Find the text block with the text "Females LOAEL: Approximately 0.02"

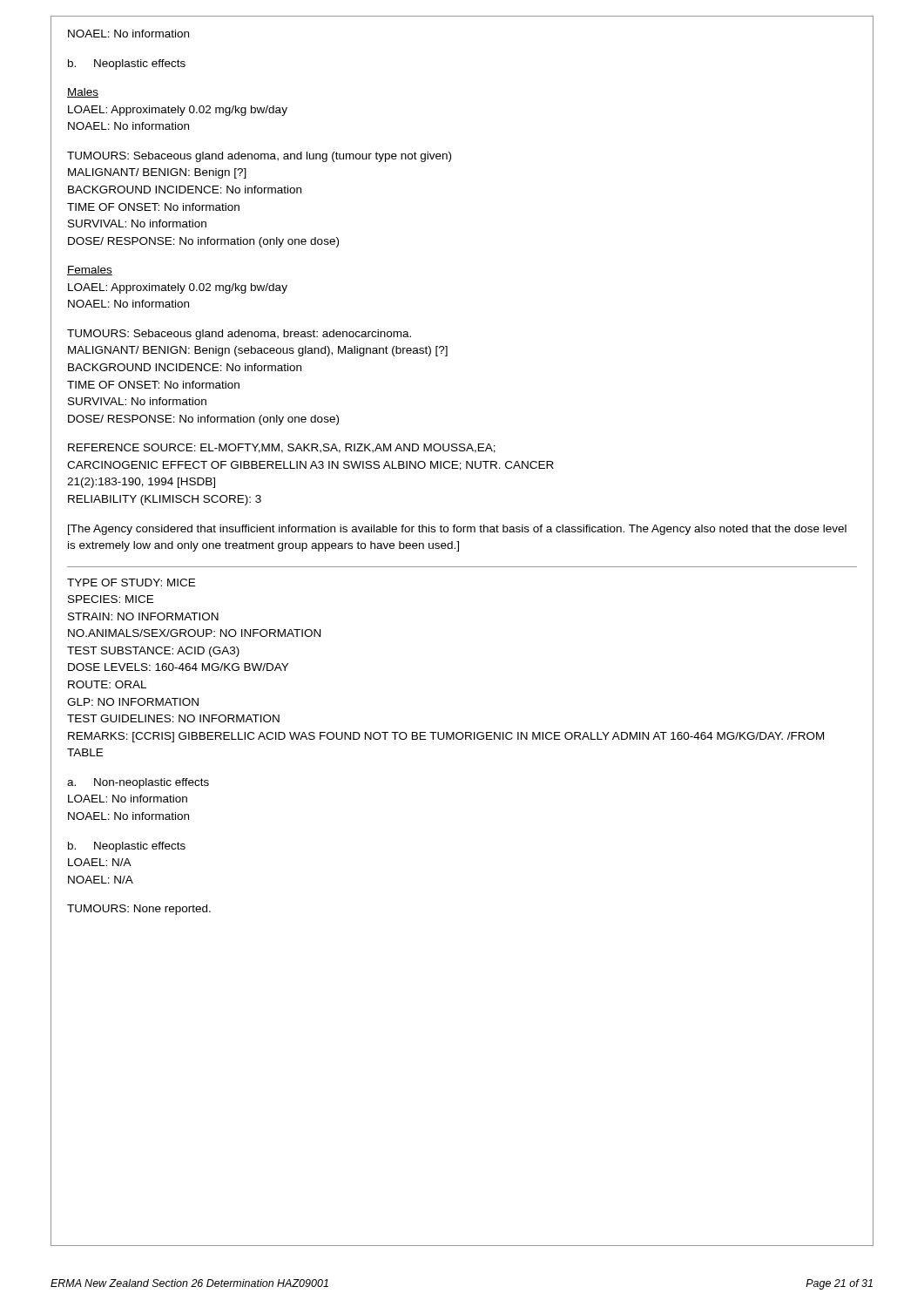90,271
